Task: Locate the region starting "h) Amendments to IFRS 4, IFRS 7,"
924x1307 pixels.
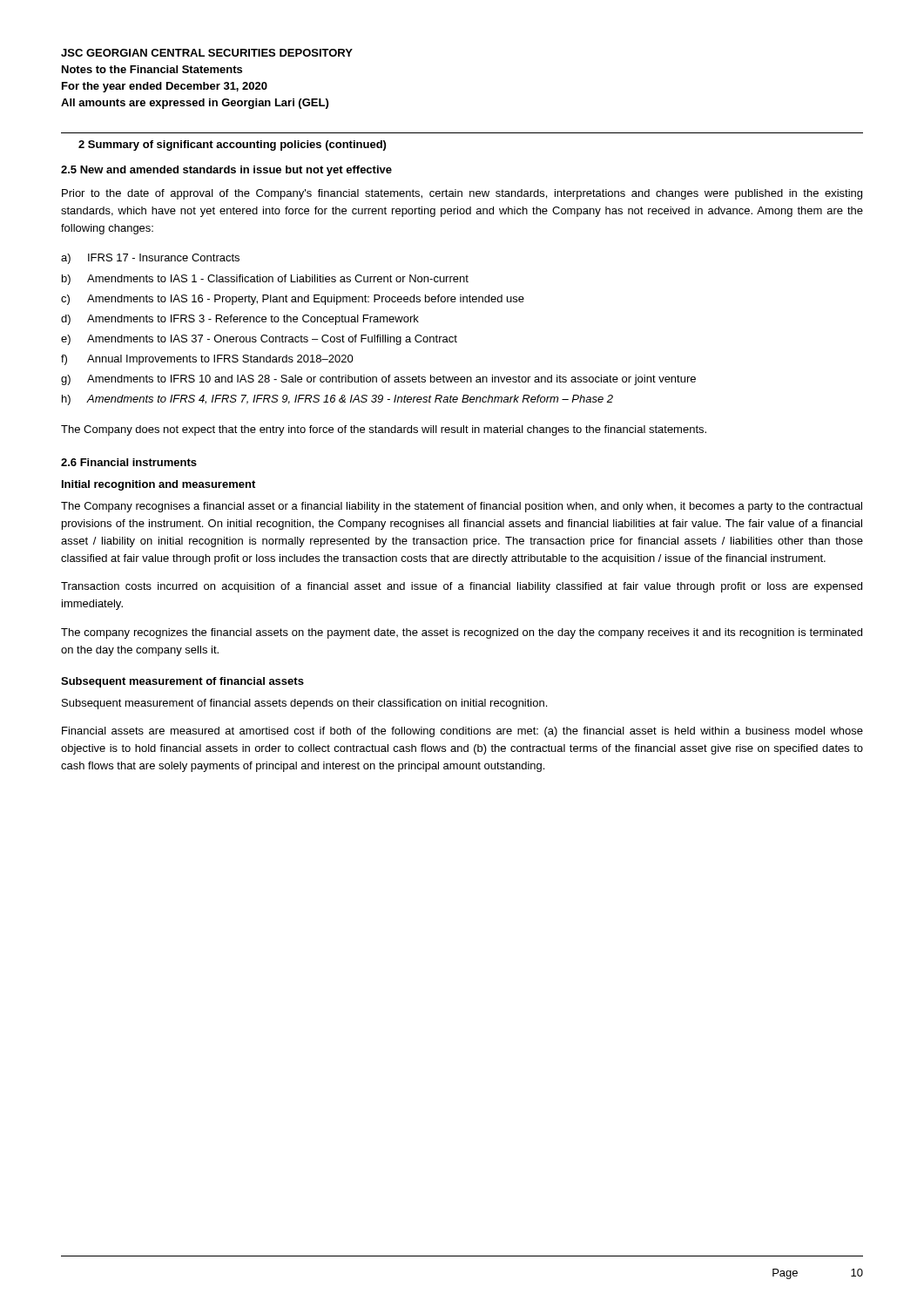Action: pyautogui.click(x=337, y=399)
